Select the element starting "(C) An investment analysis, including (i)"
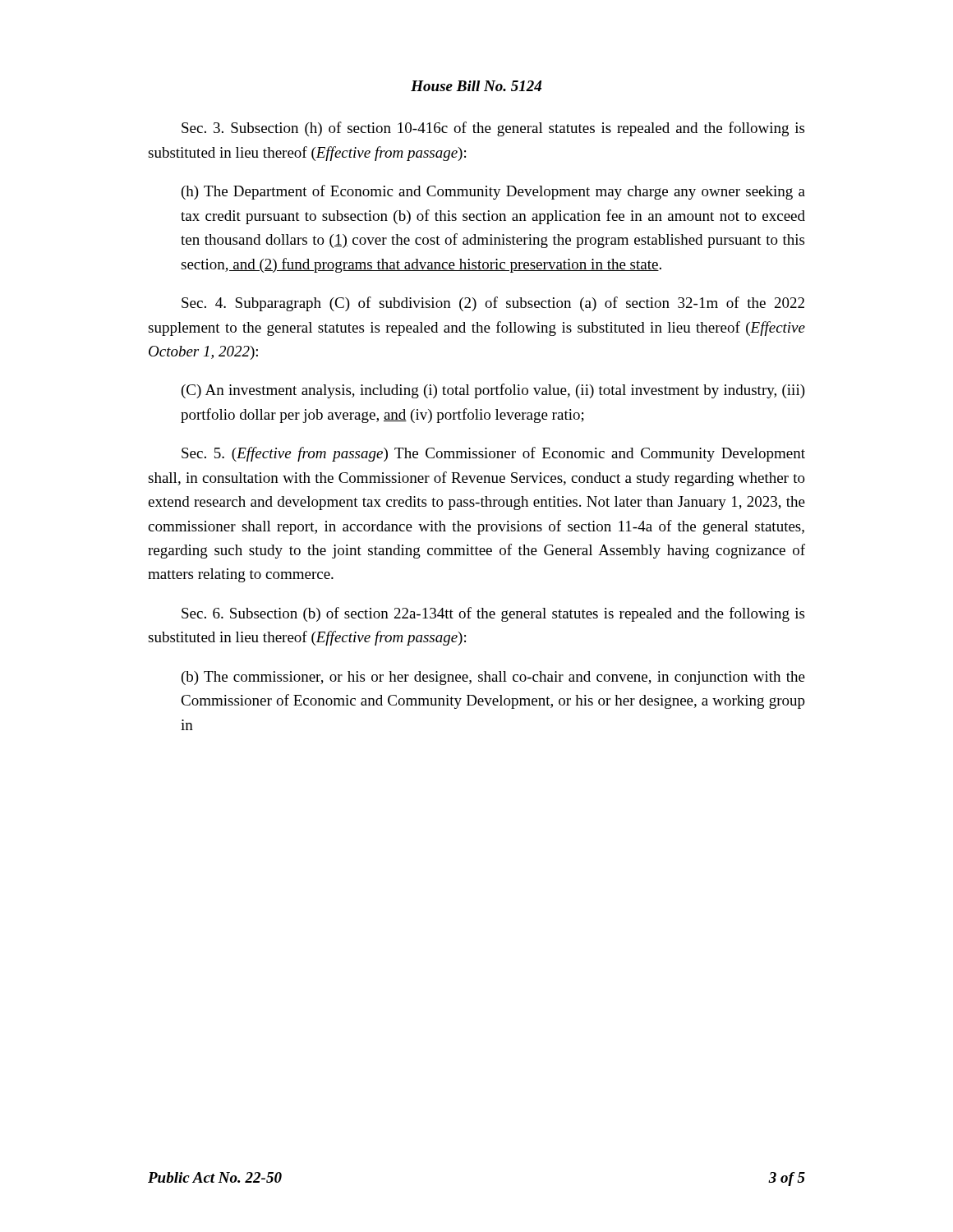 tap(493, 402)
